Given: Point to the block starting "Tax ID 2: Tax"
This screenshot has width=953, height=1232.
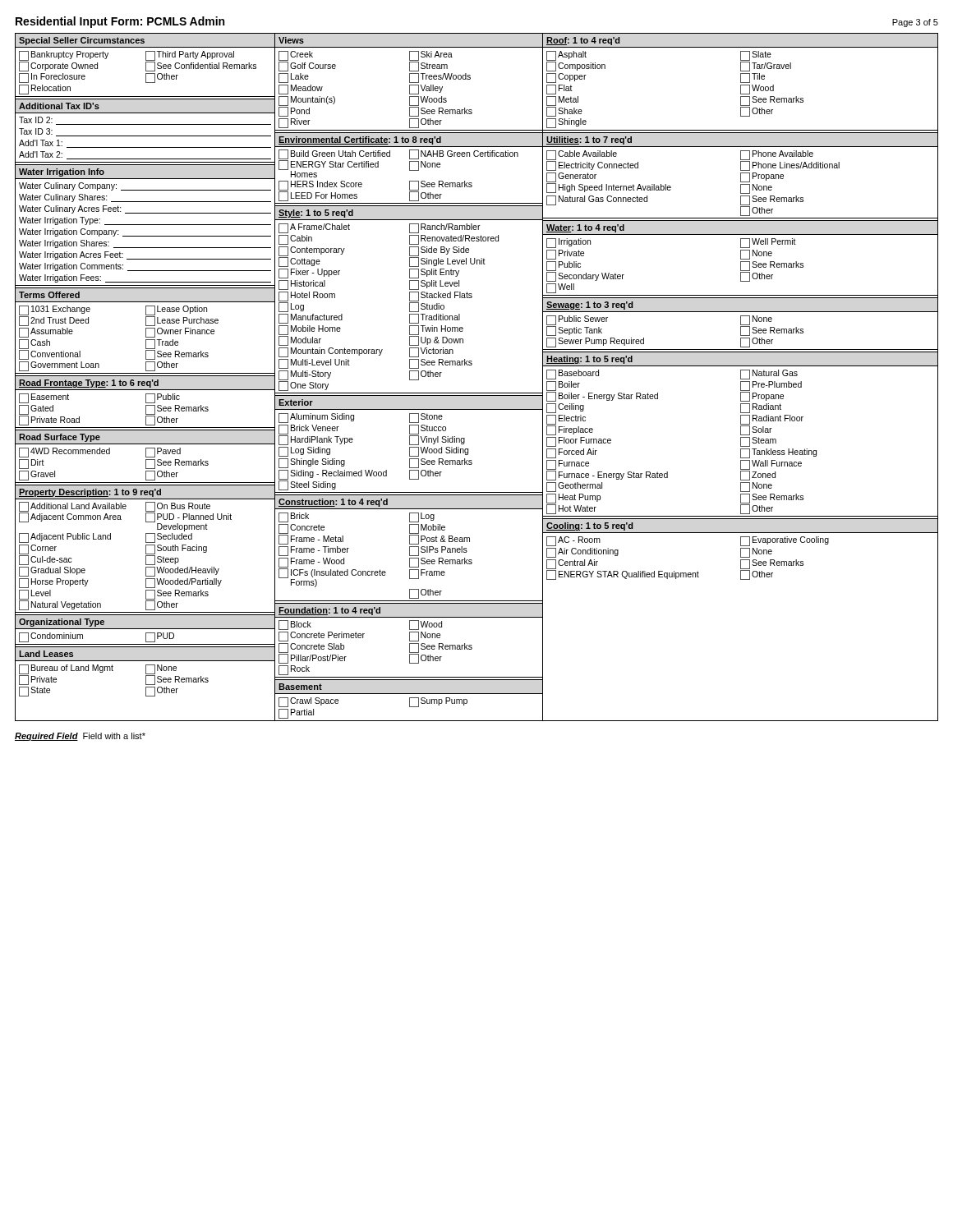Looking at the screenshot, I should 145,137.
